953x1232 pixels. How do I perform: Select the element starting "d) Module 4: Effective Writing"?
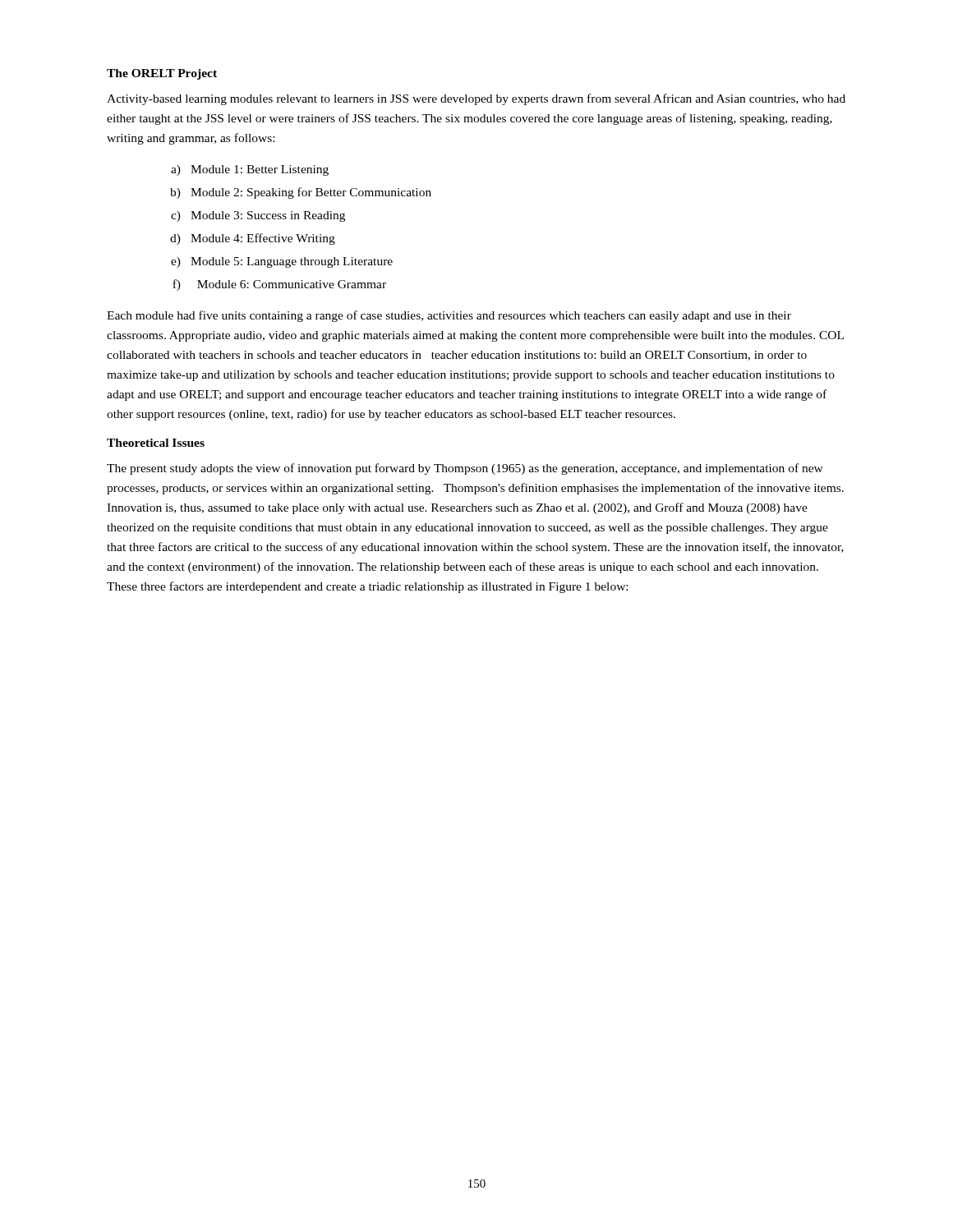click(x=253, y=239)
